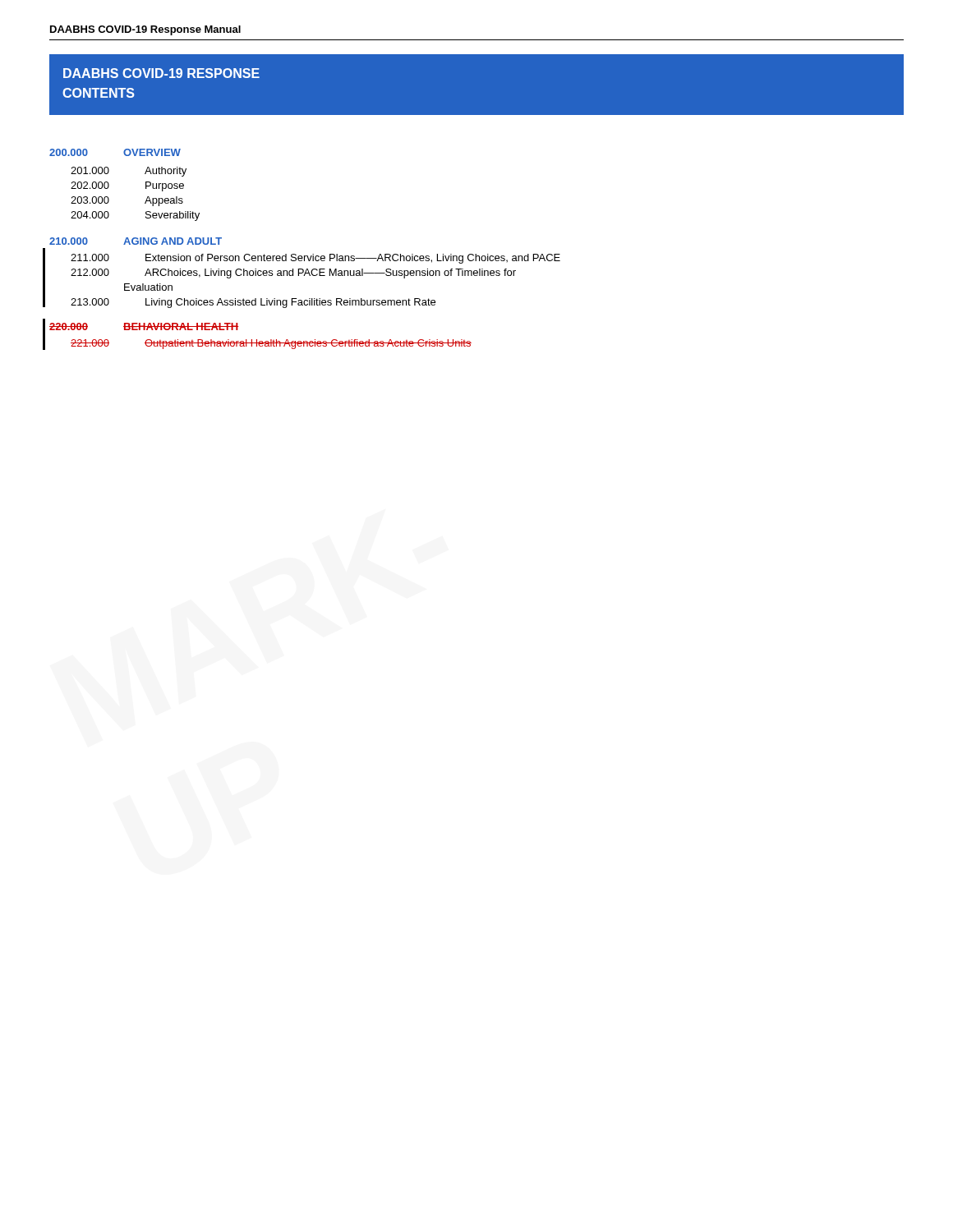
Task: Navigate to the text block starting "211.000 Extension of Person Centered Service Plans——ARChoices,"
Action: tap(305, 257)
